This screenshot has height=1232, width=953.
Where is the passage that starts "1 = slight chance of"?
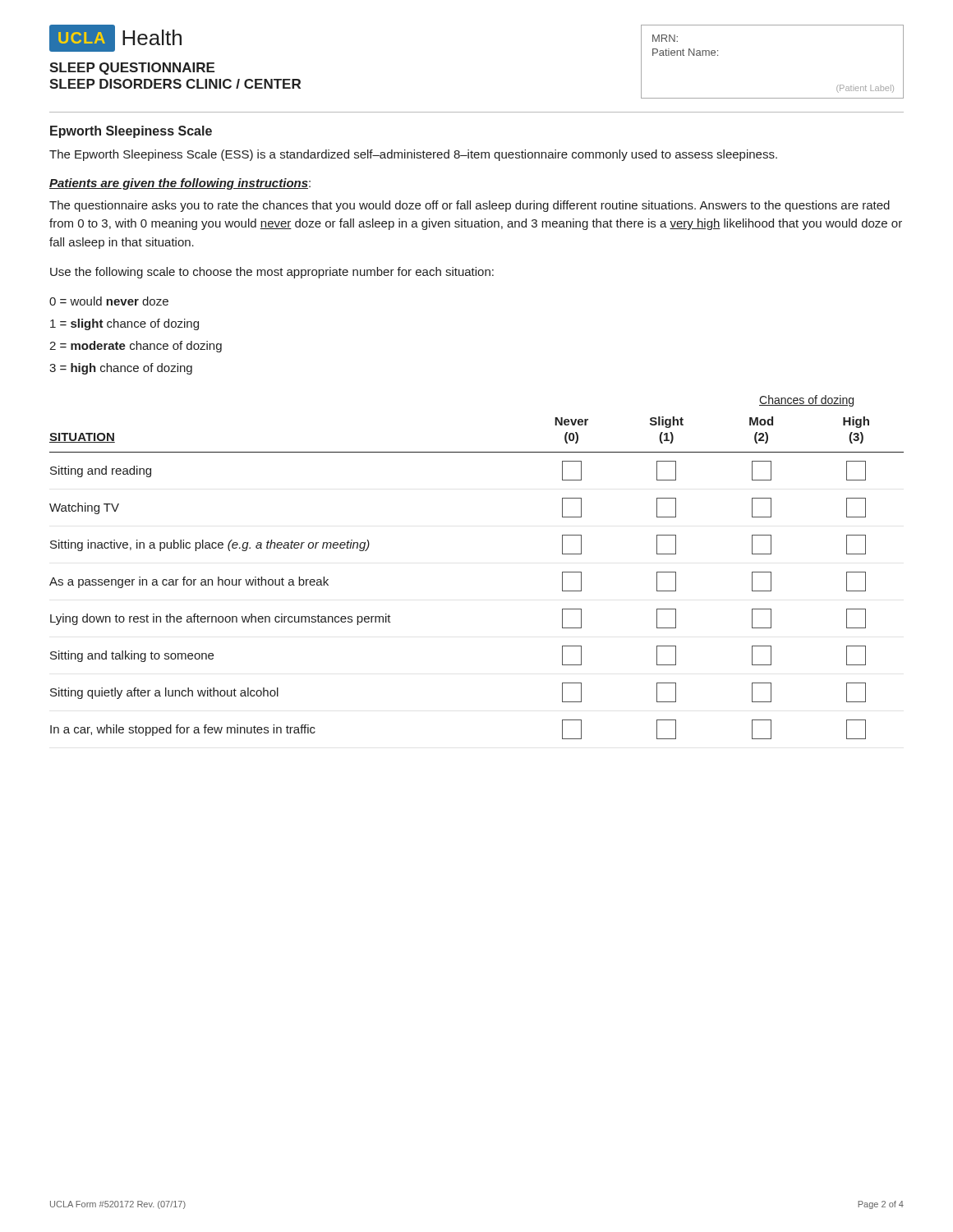click(x=124, y=323)
